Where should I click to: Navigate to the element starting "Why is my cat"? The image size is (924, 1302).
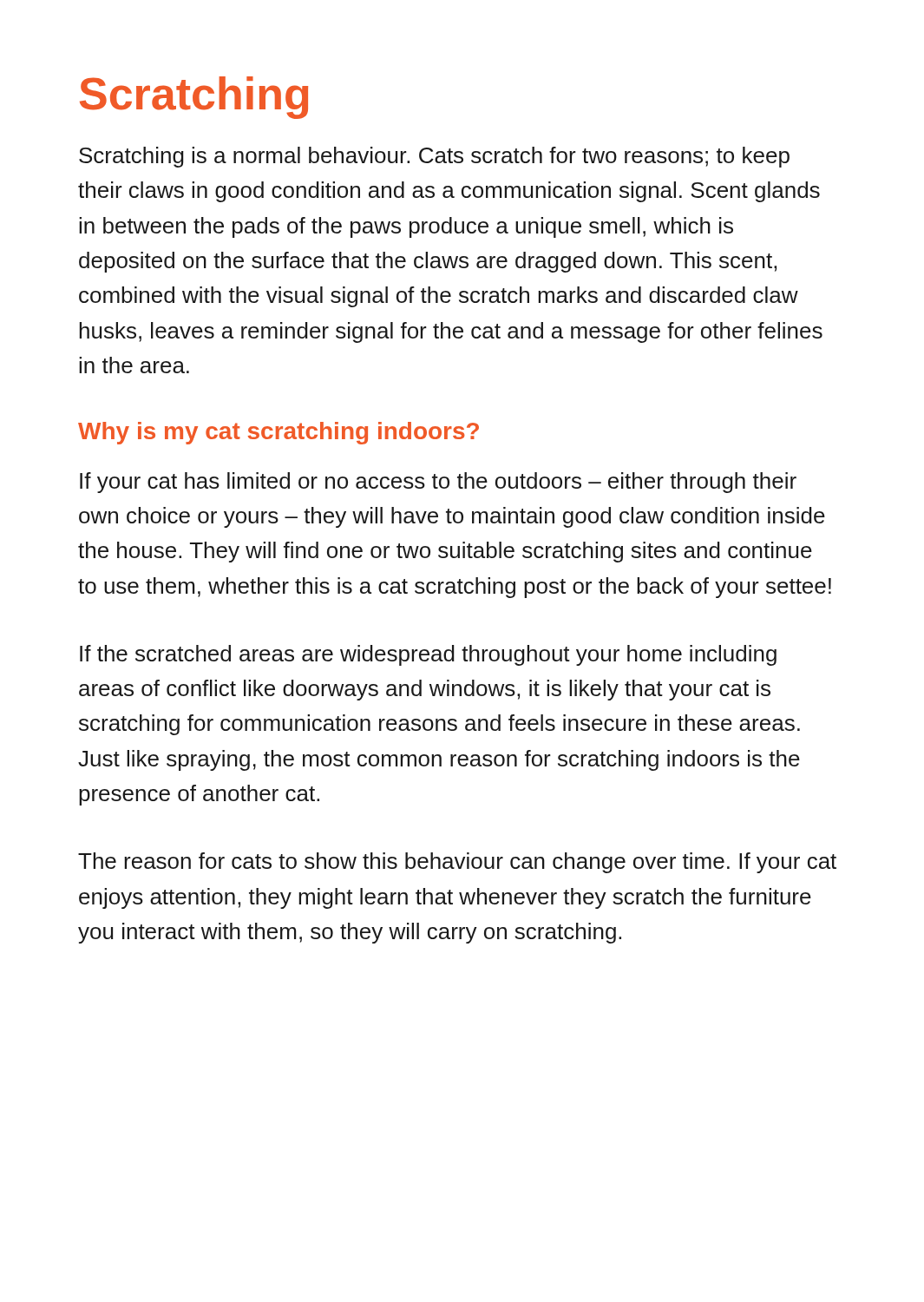coord(279,432)
